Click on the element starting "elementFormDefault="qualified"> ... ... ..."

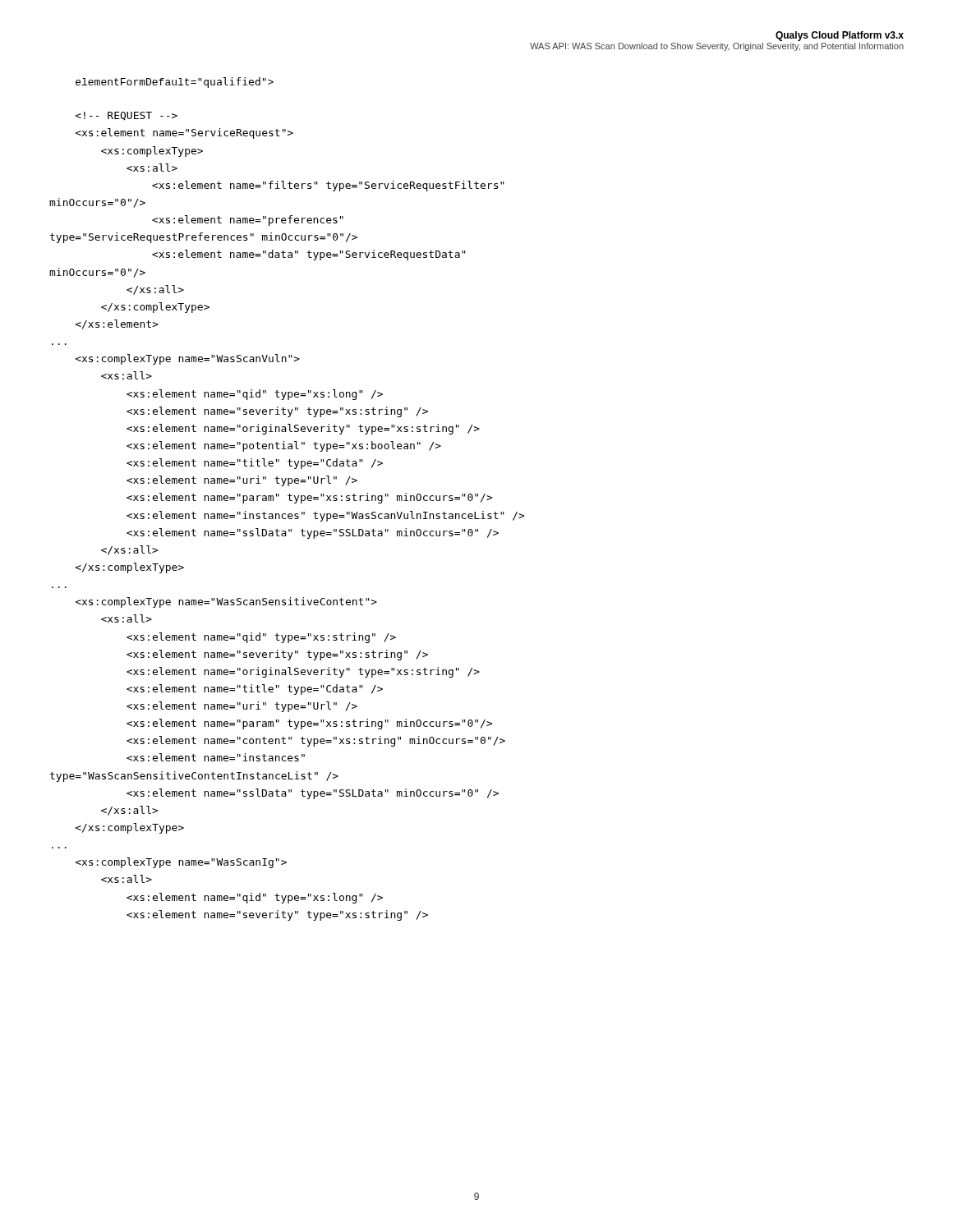point(287,498)
